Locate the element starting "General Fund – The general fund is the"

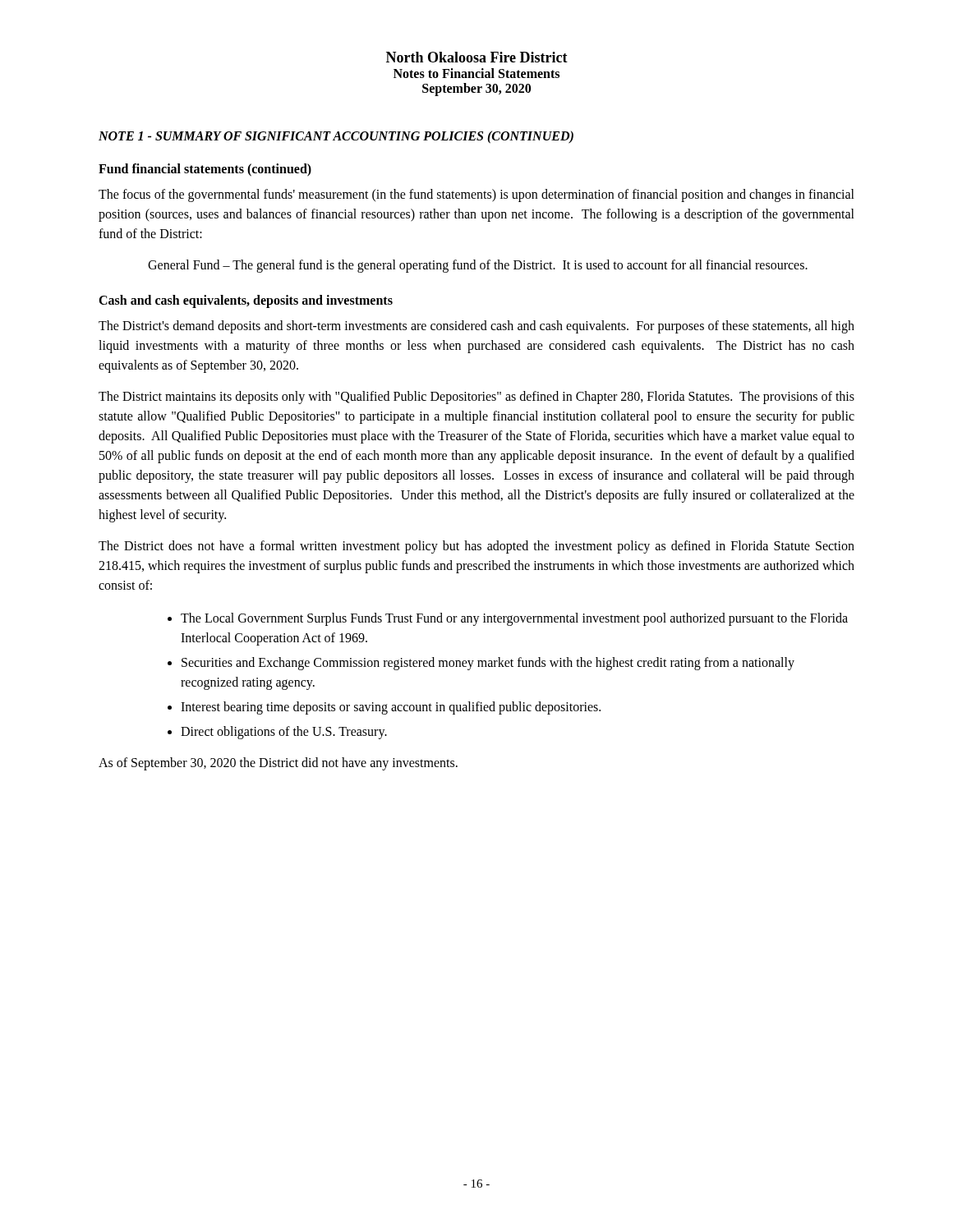pos(478,265)
